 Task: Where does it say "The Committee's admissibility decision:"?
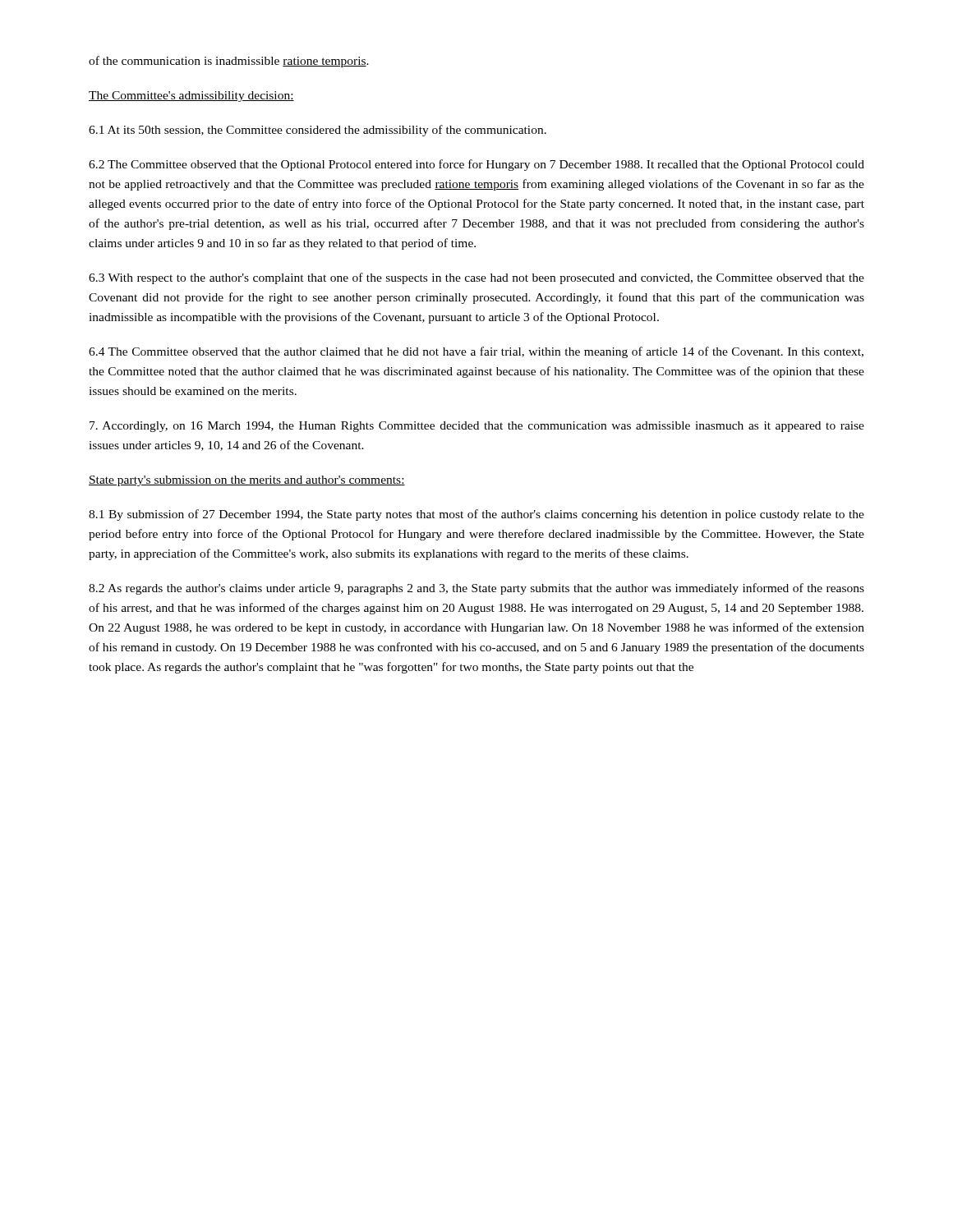click(191, 95)
